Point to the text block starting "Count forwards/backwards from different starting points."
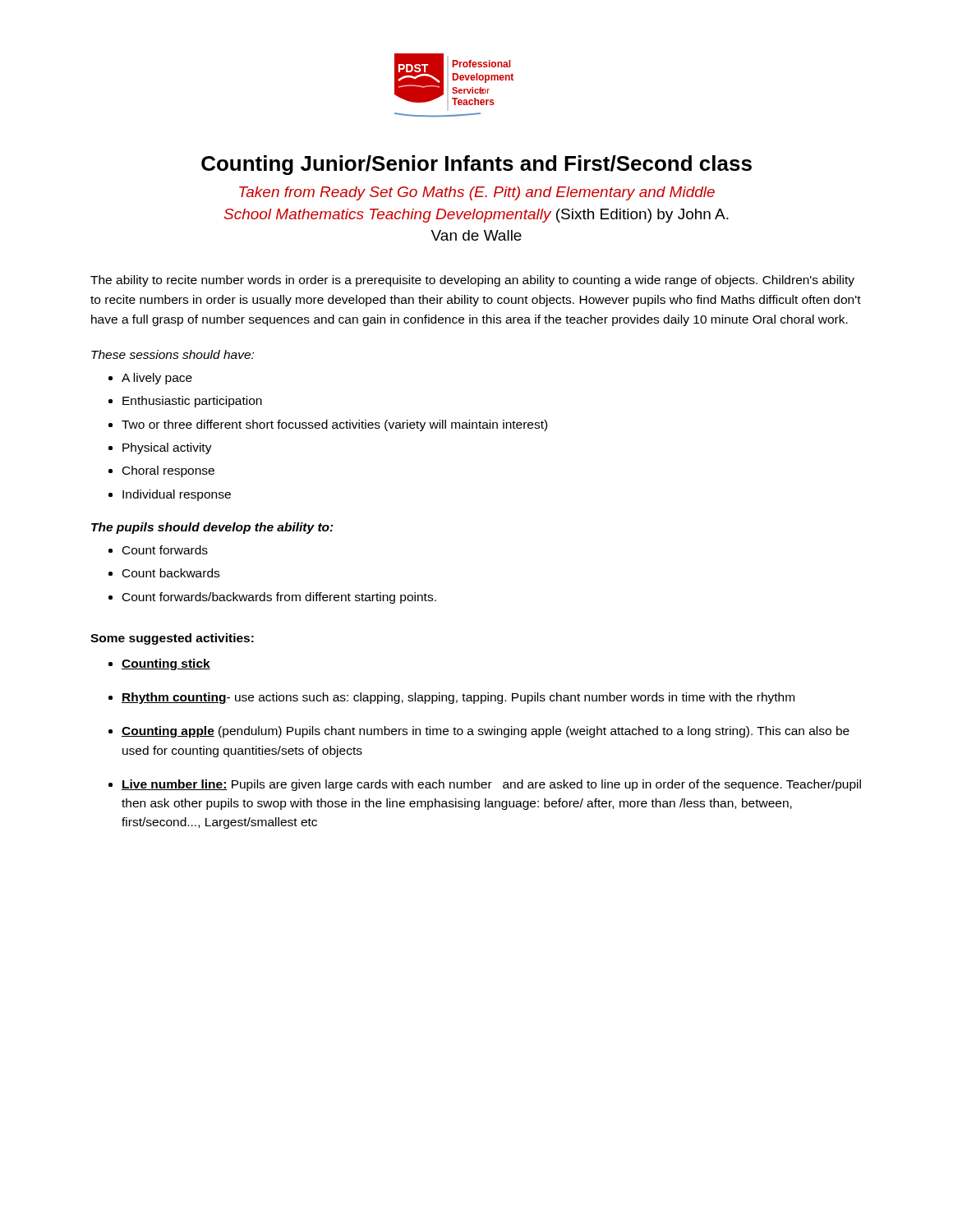 (x=279, y=598)
